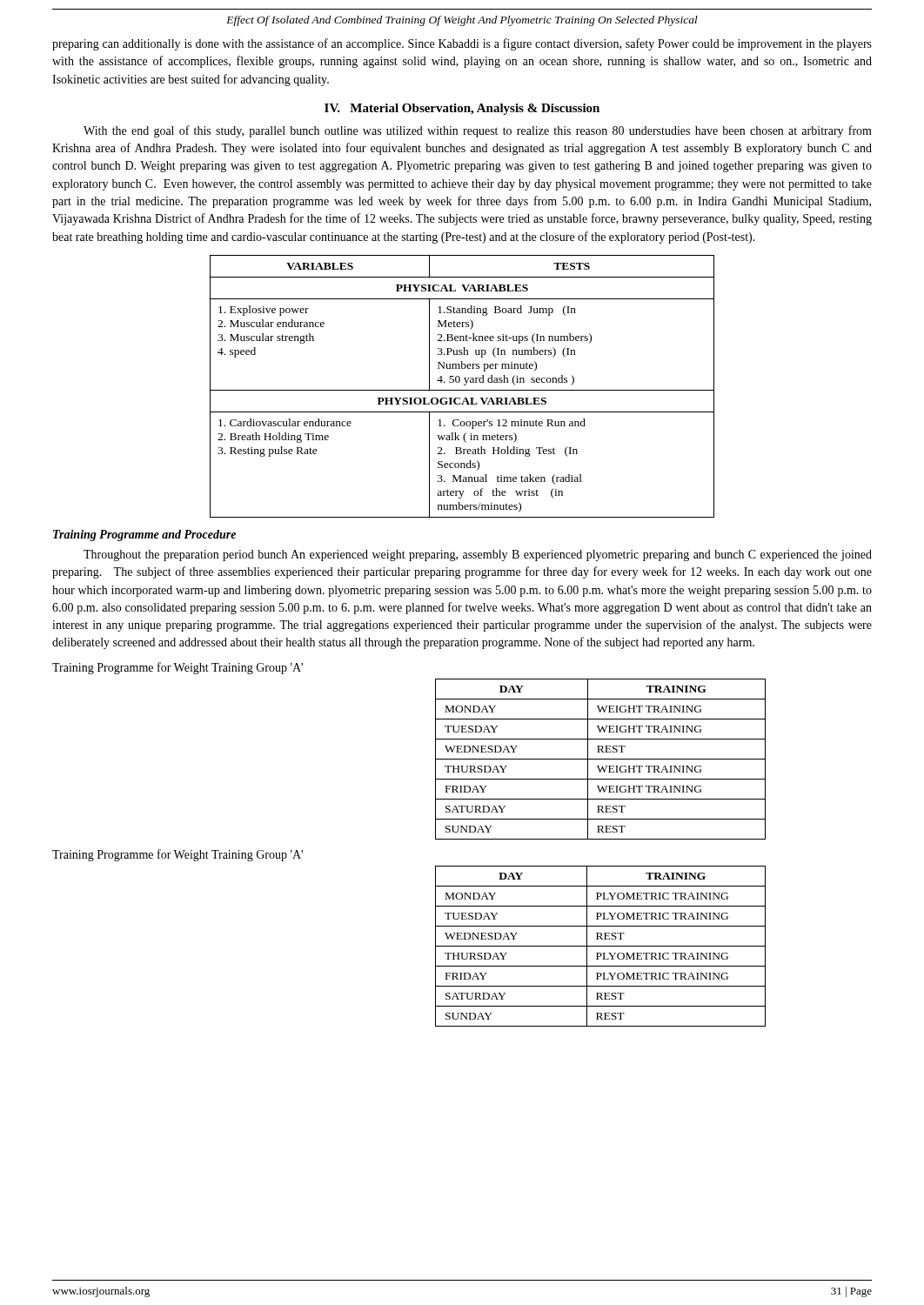
Task: Click on the table containing "PLYOMETRIC TRAINING"
Action: tap(558, 946)
